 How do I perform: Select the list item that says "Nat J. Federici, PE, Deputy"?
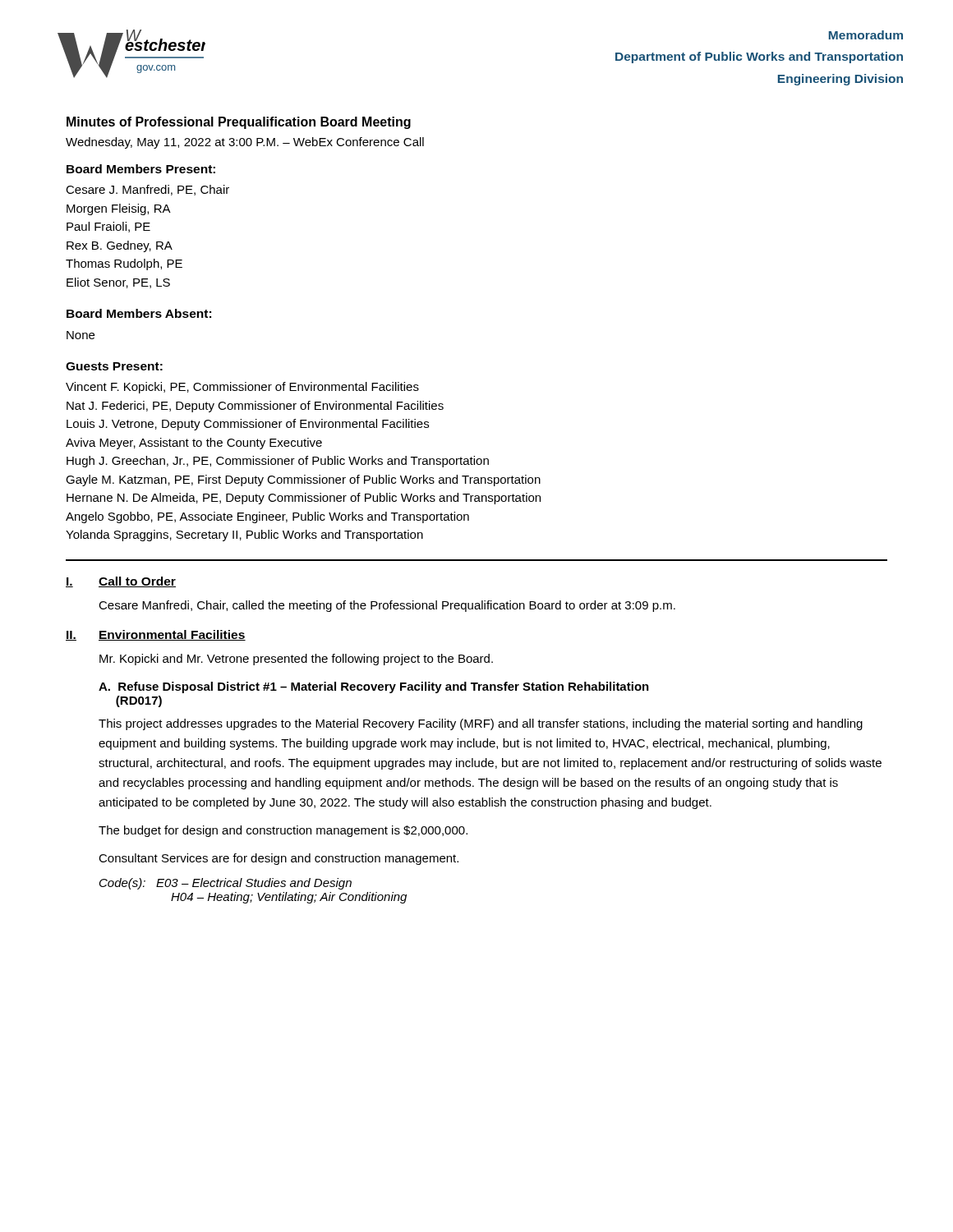click(255, 405)
